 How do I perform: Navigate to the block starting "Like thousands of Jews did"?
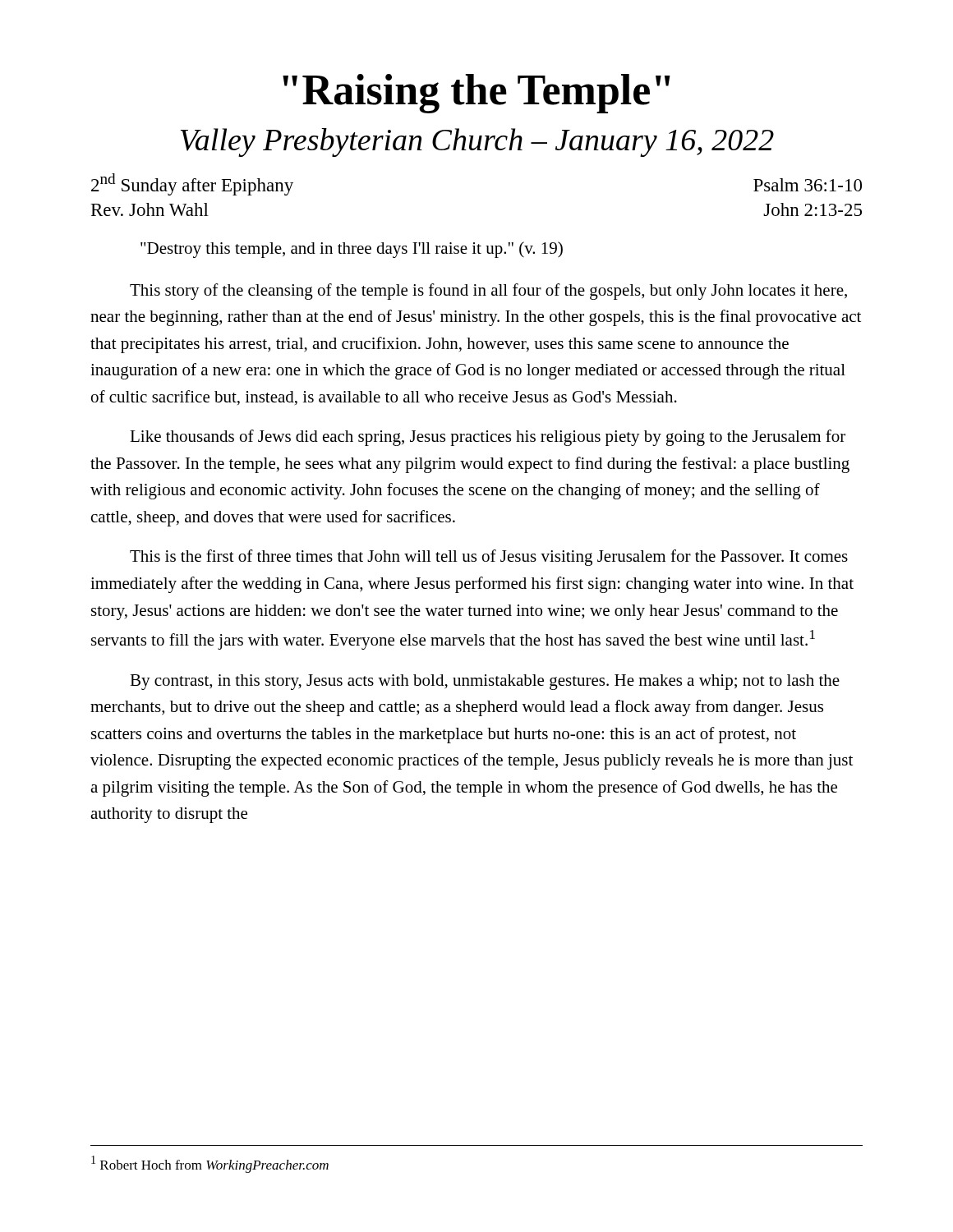[470, 476]
